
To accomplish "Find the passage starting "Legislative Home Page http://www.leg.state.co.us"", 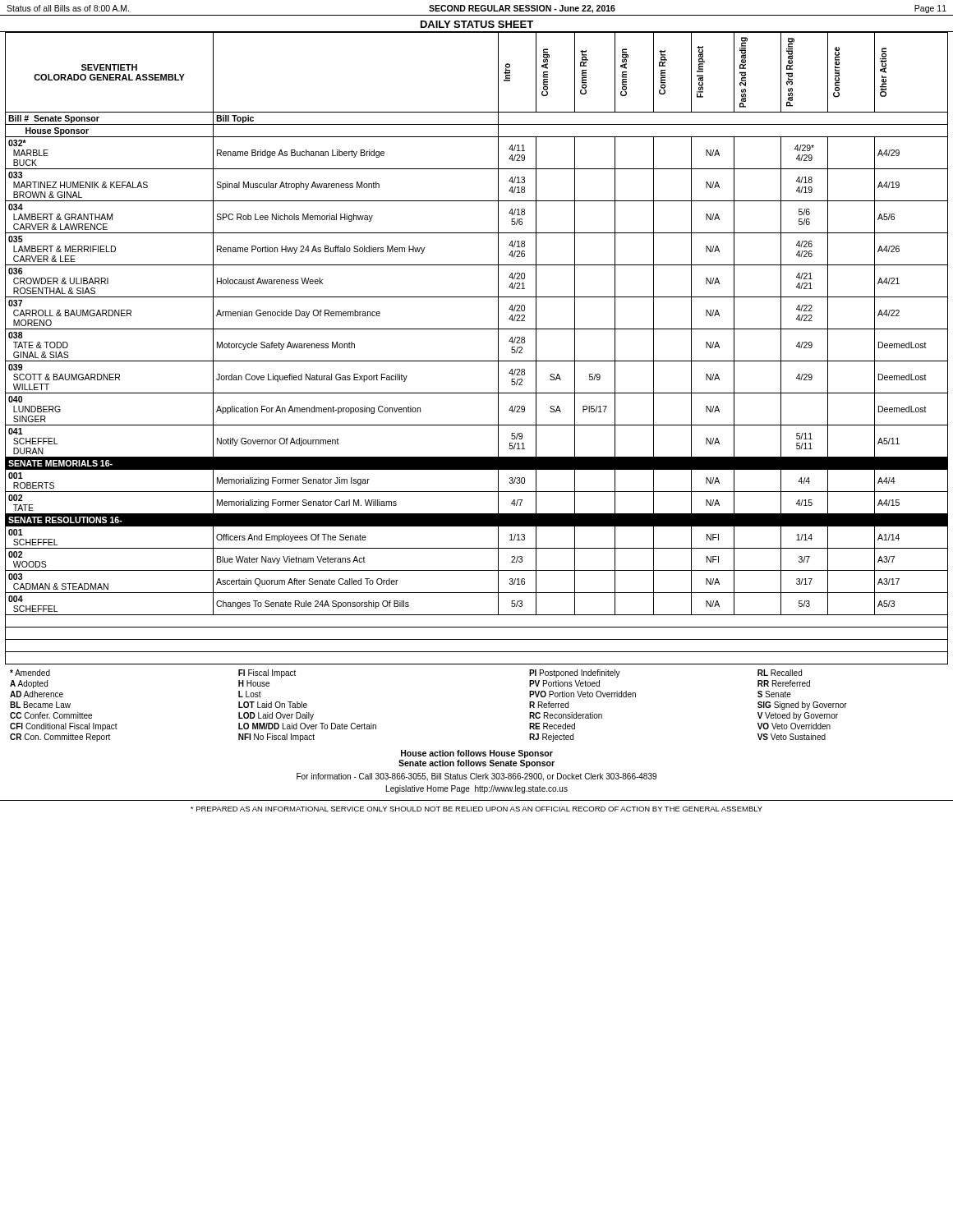I will (x=476, y=789).
